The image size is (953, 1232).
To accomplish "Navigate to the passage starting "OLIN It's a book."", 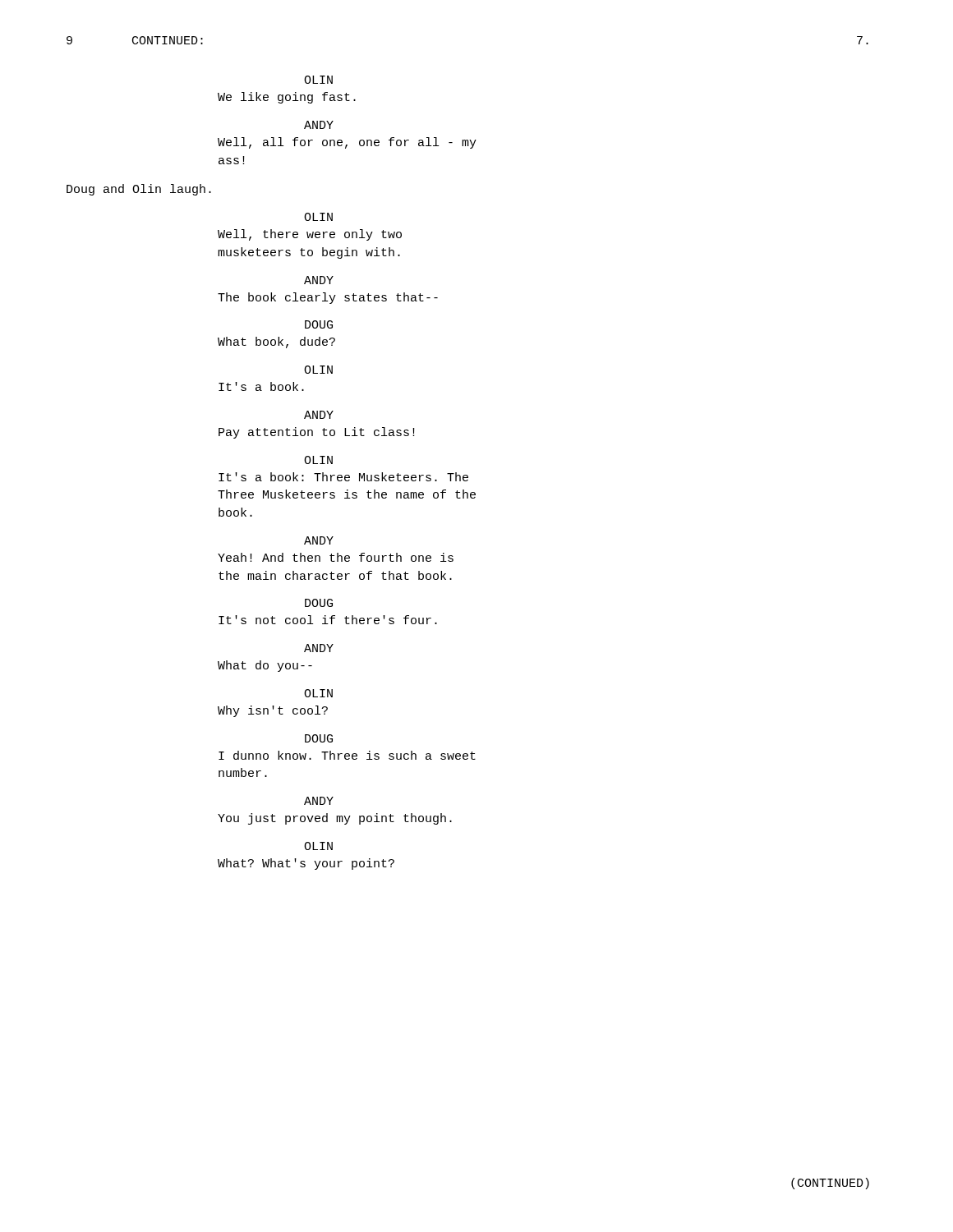I will [x=318, y=370].
